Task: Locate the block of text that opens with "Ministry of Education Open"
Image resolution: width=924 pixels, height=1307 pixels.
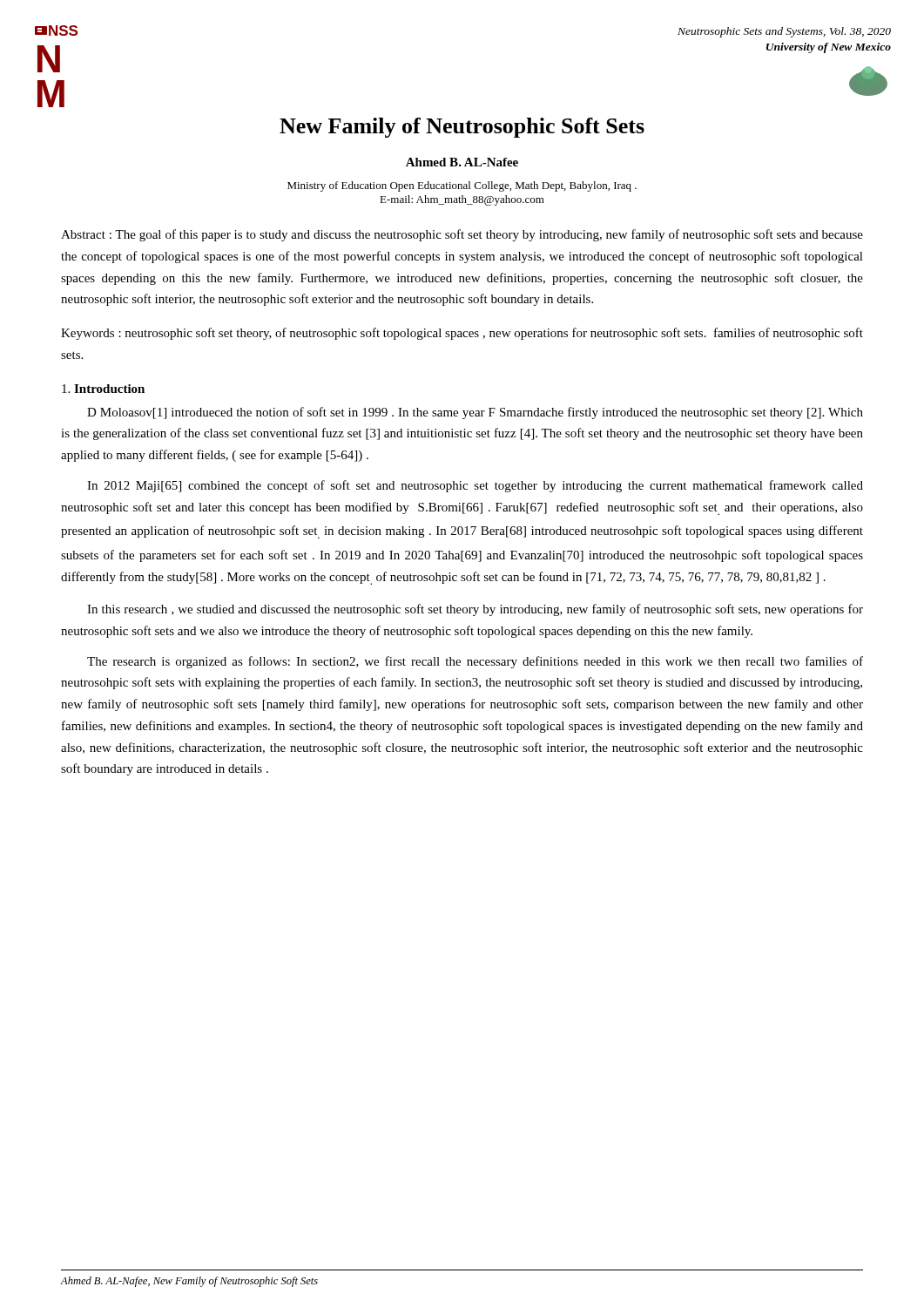Action: (462, 192)
